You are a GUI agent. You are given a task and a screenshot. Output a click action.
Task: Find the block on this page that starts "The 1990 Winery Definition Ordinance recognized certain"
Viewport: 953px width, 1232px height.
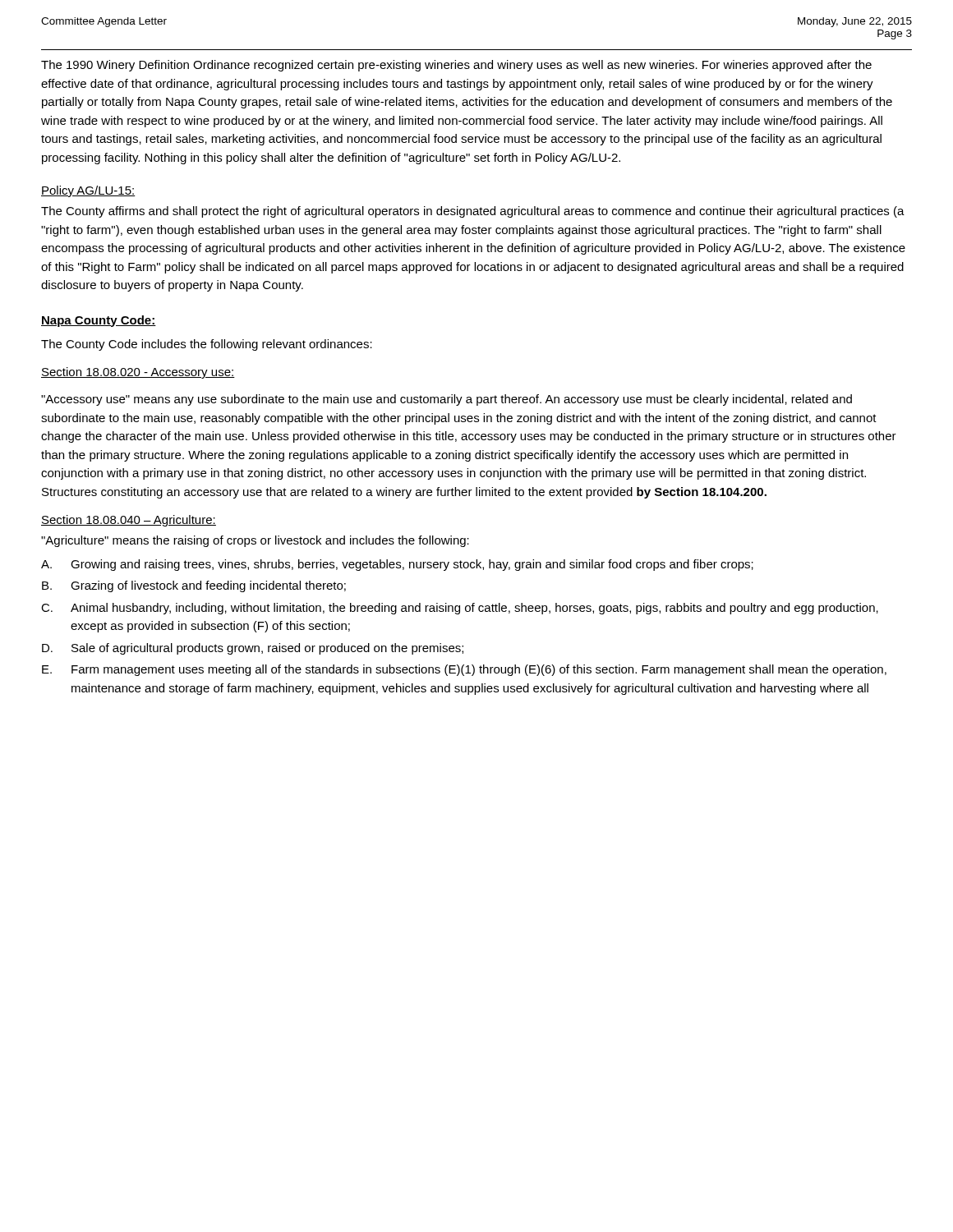[x=467, y=111]
